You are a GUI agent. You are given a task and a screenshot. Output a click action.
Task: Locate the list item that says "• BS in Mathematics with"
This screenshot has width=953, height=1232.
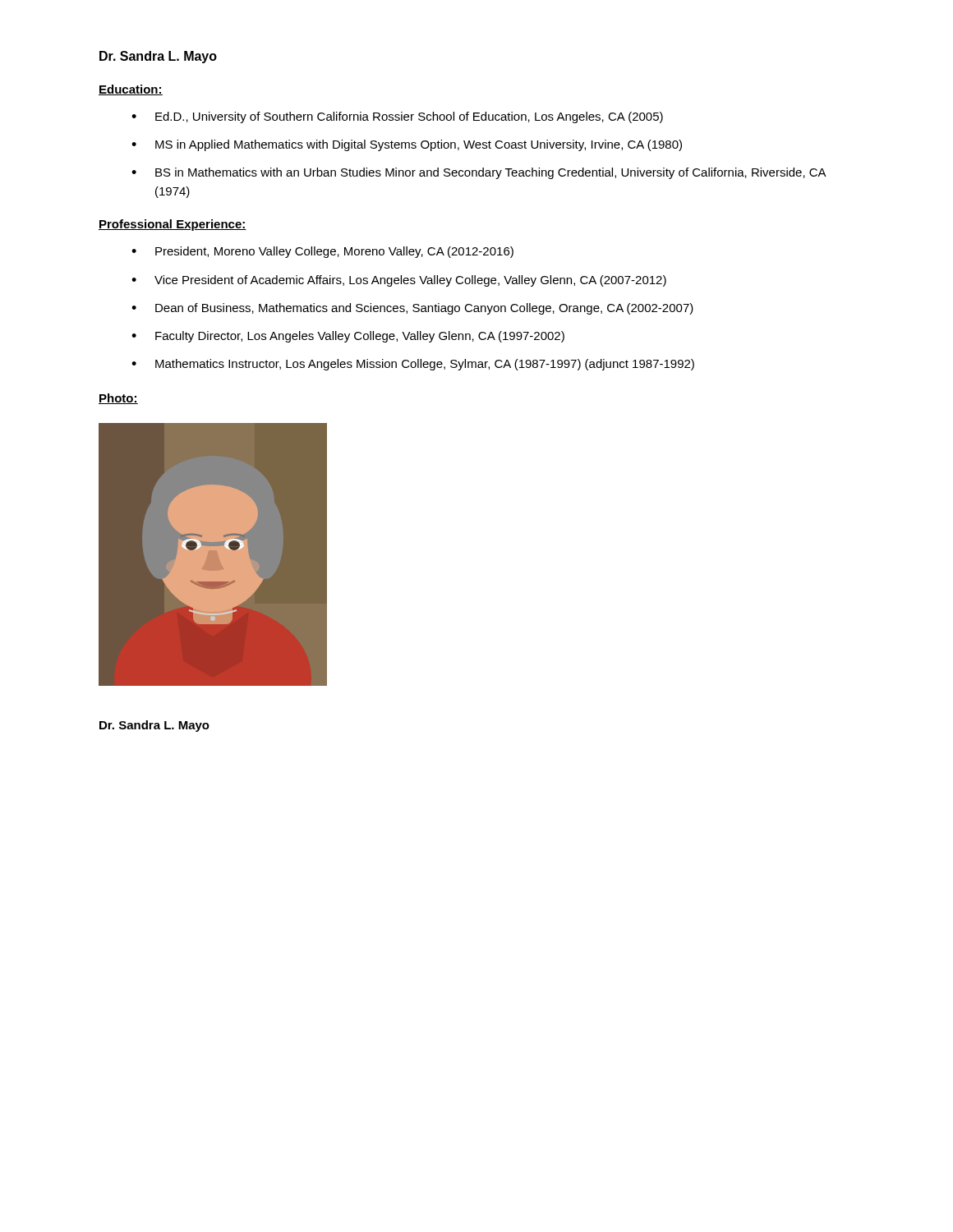[x=493, y=182]
